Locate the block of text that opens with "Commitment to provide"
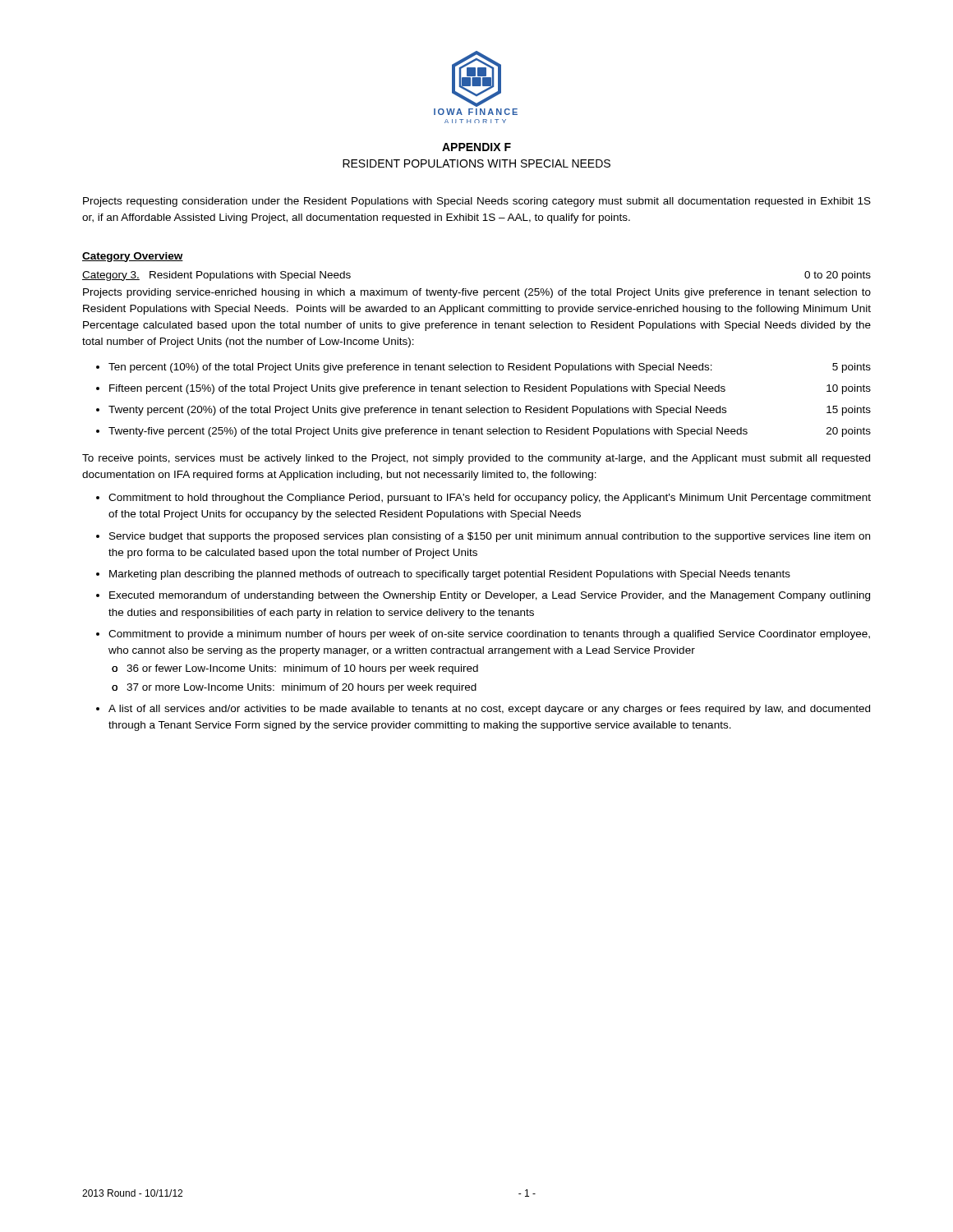953x1232 pixels. 490,661
